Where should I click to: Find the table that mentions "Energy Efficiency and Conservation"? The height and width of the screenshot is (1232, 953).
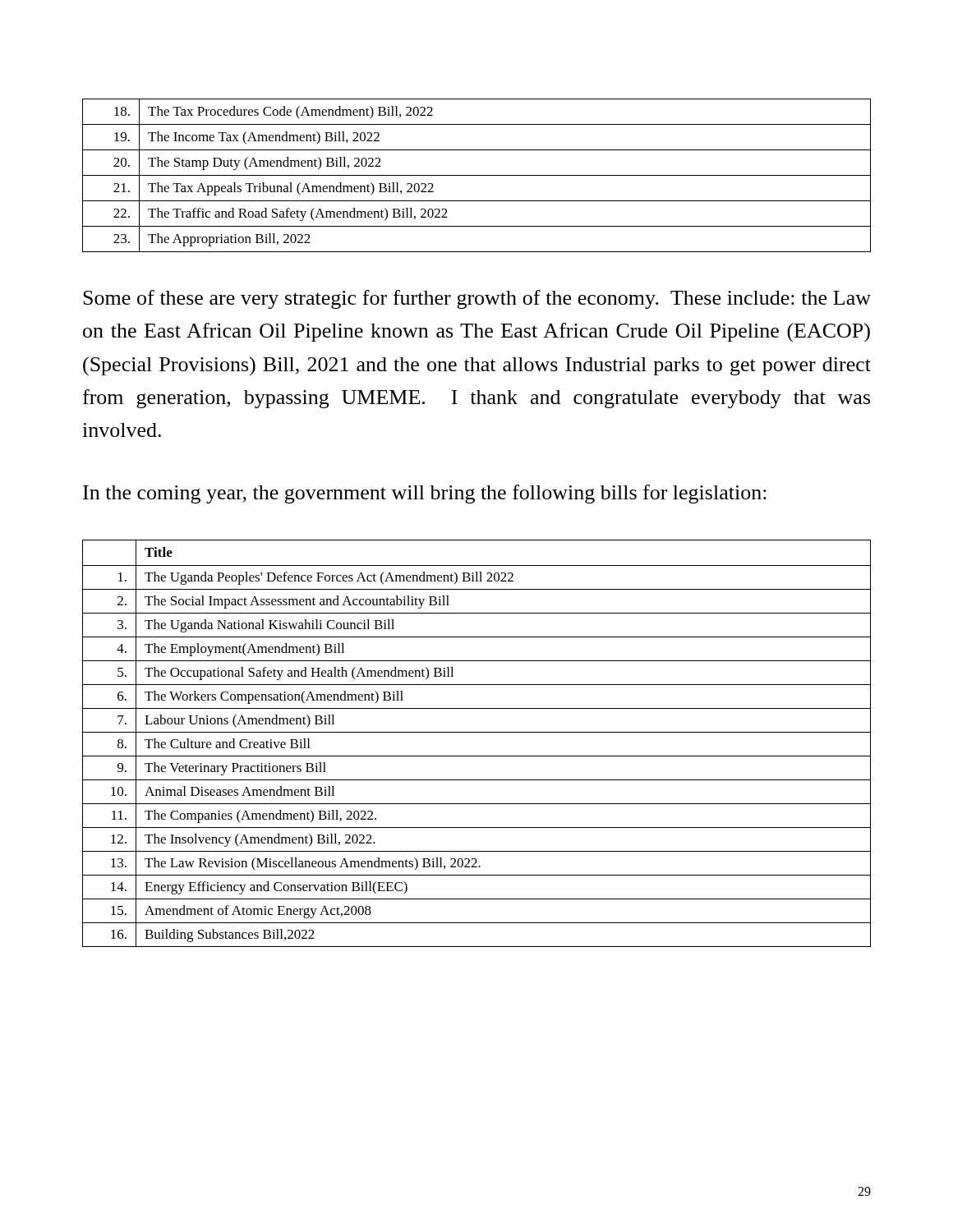pos(476,743)
